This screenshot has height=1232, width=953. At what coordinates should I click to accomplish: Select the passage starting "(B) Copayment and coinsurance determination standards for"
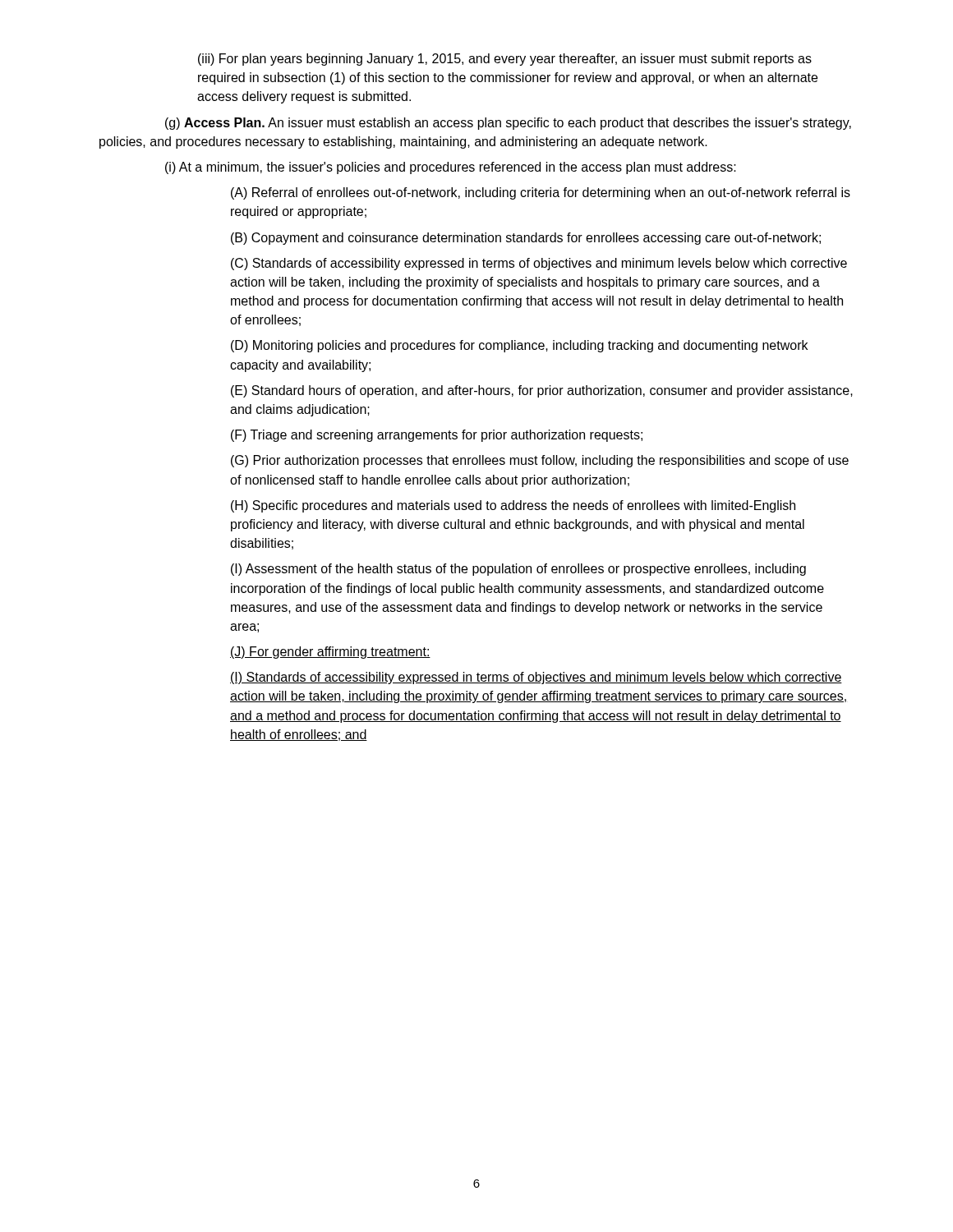click(542, 237)
